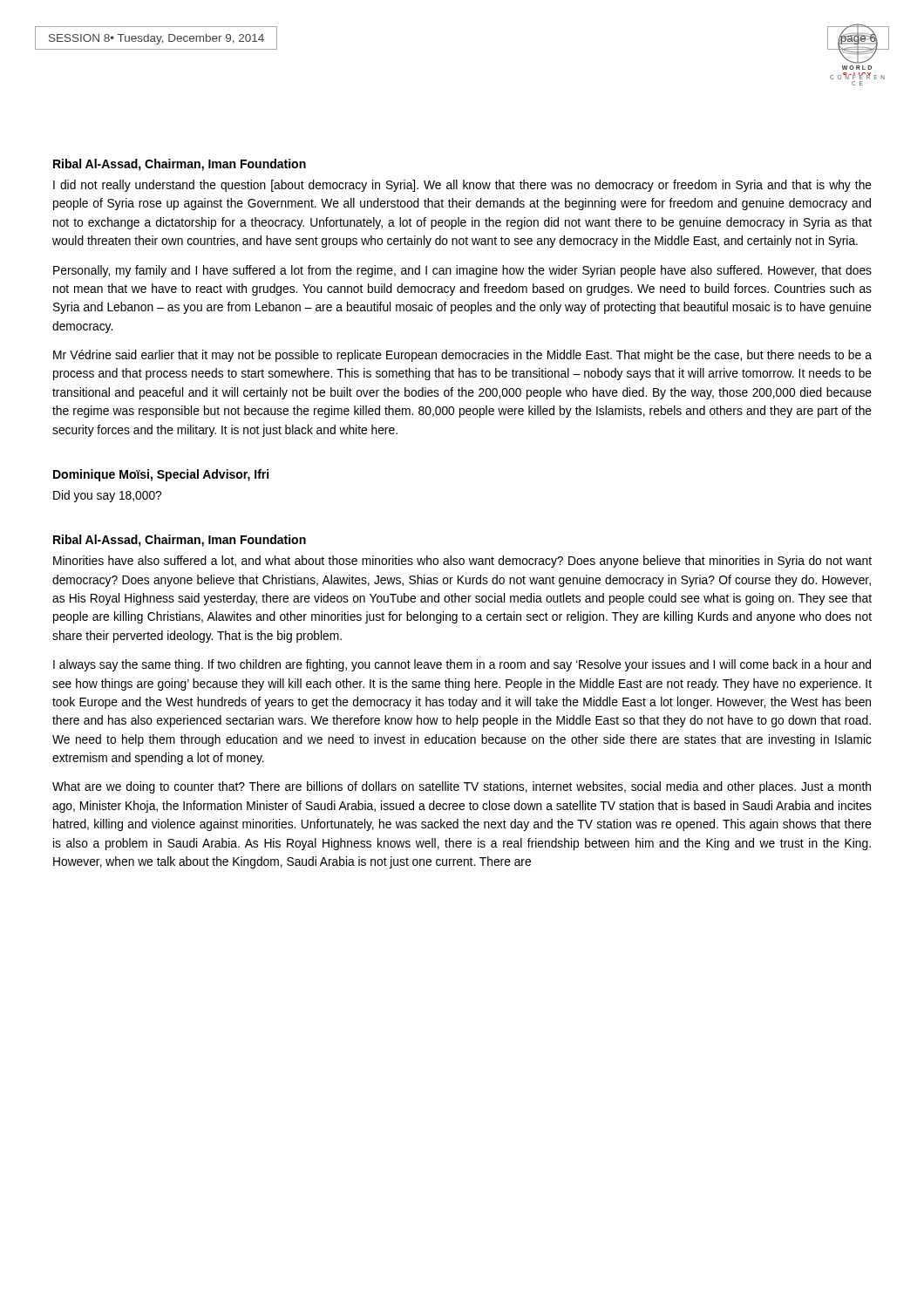The height and width of the screenshot is (1308, 924).
Task: Find the text block that reads "Minorities have also"
Action: 462,599
